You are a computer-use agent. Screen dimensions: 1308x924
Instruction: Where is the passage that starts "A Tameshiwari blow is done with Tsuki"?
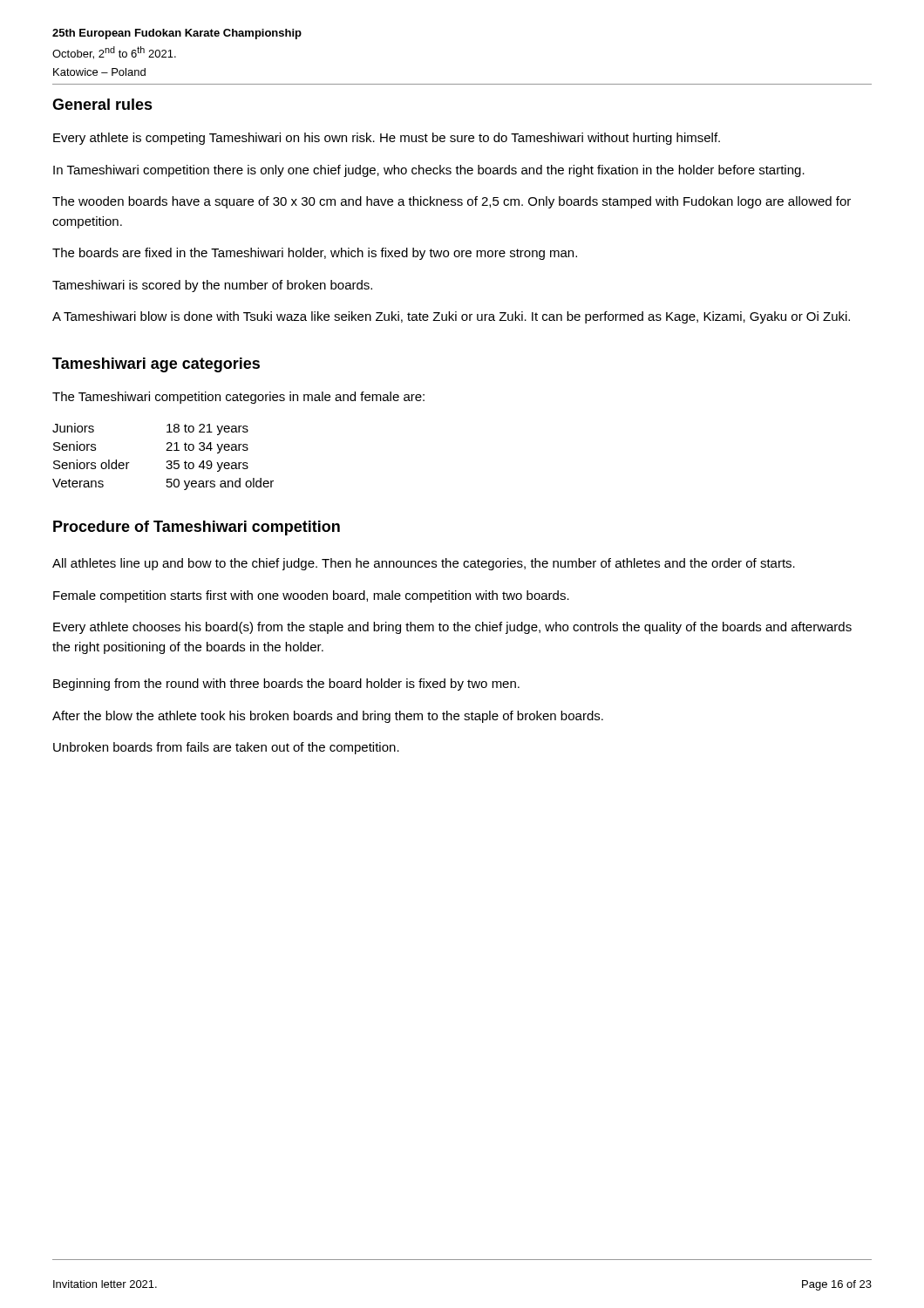452,316
